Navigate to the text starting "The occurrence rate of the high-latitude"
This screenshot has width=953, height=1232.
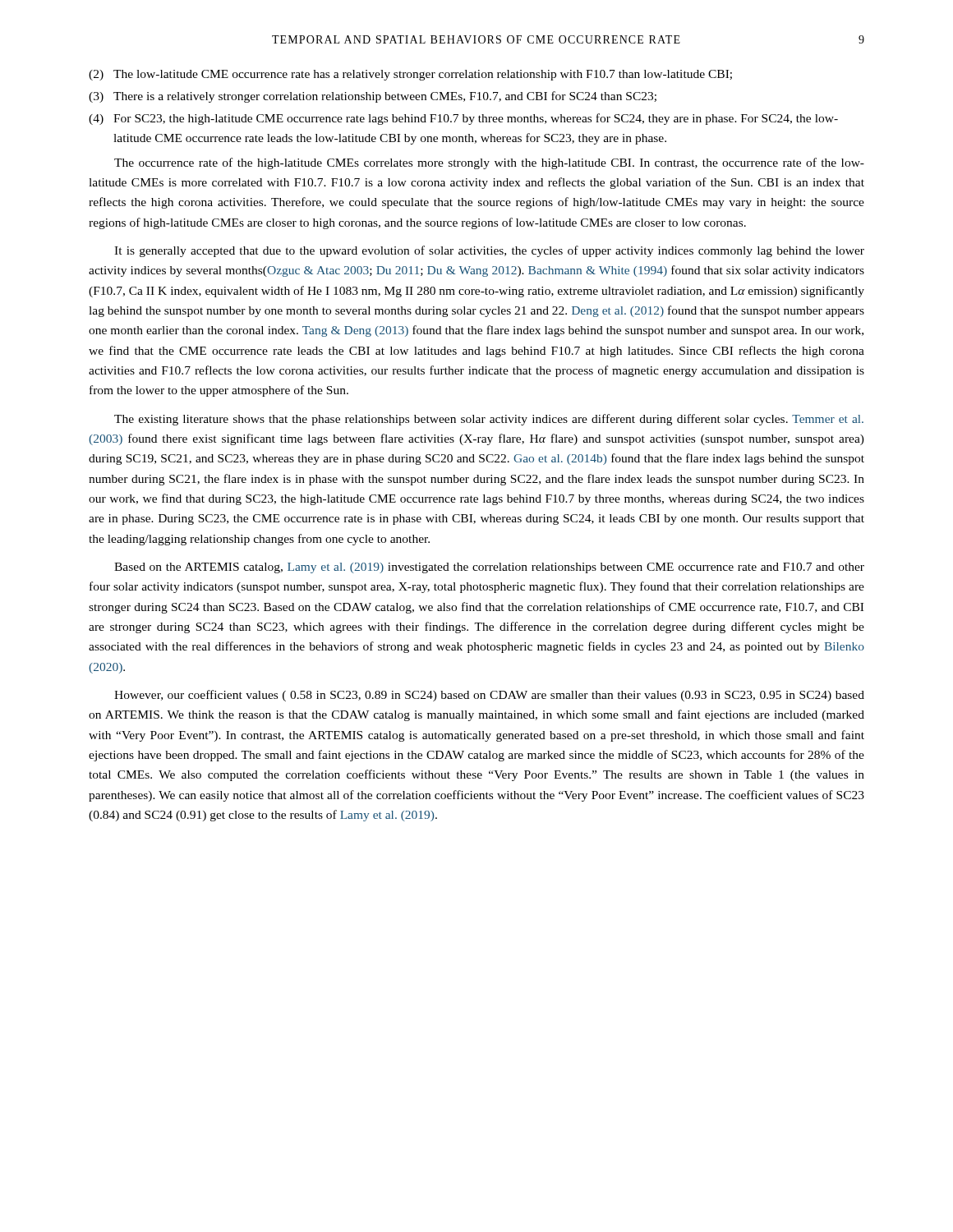click(x=476, y=192)
